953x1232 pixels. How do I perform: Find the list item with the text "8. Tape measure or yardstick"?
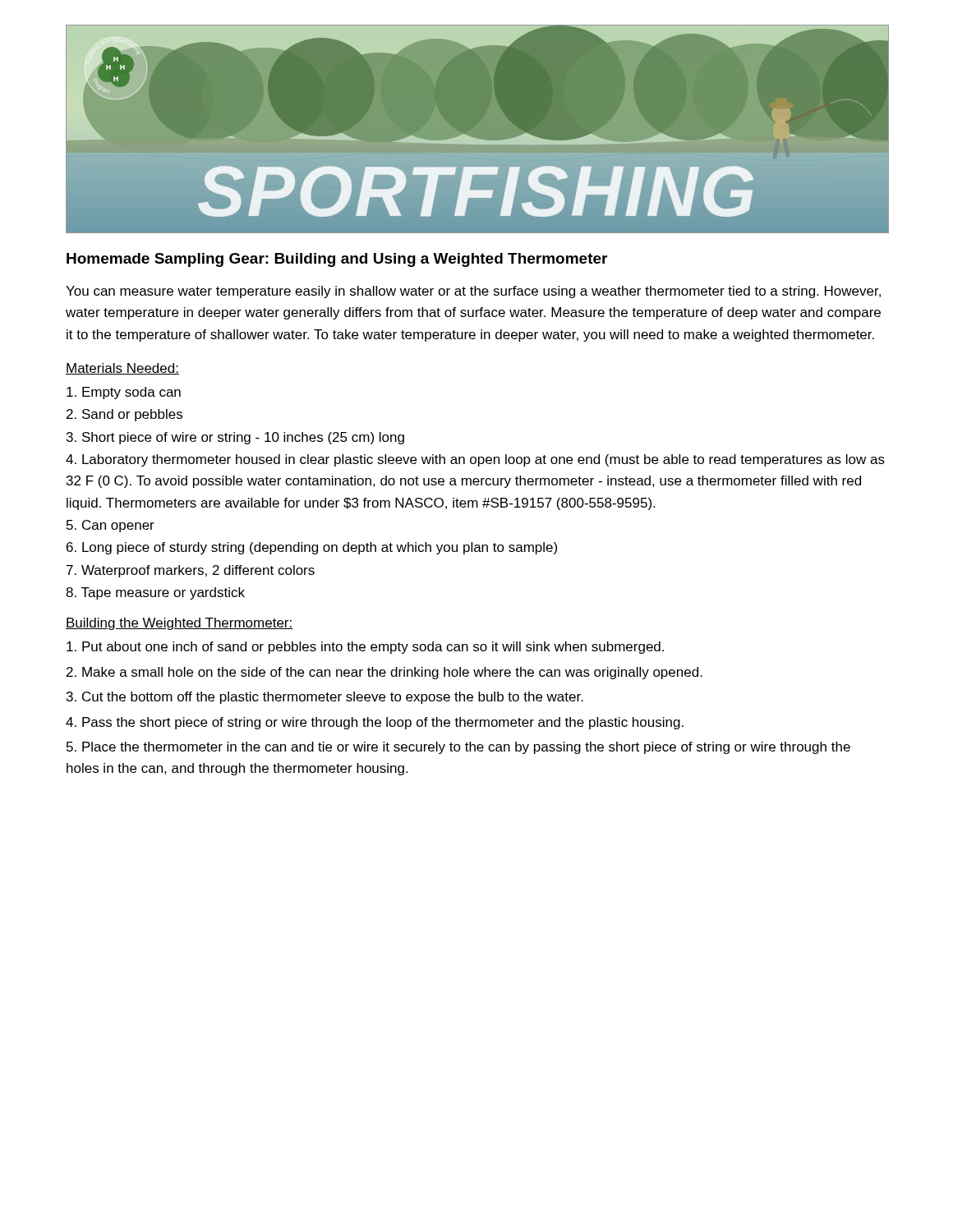(x=155, y=593)
